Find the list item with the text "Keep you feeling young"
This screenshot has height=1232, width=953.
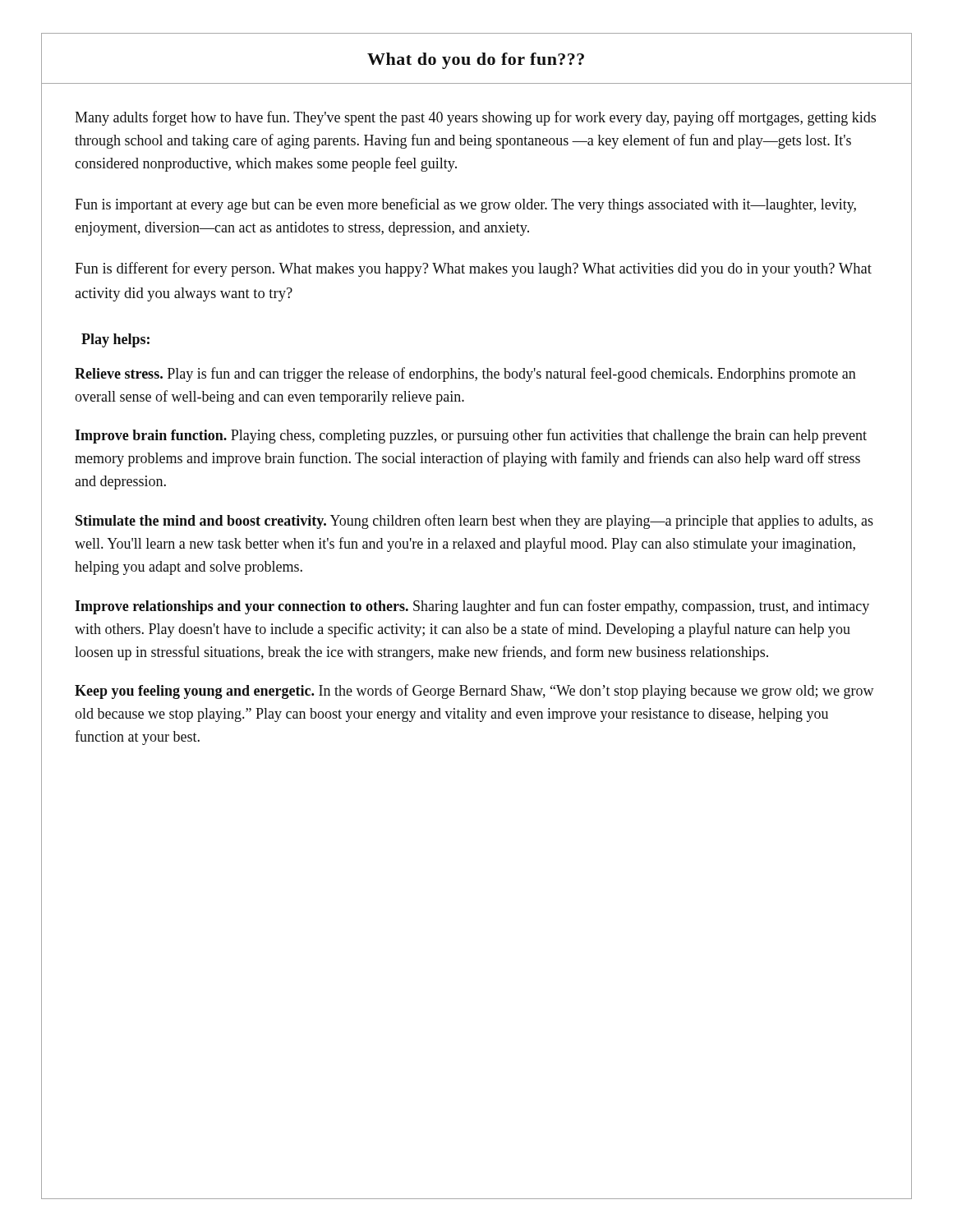click(474, 714)
